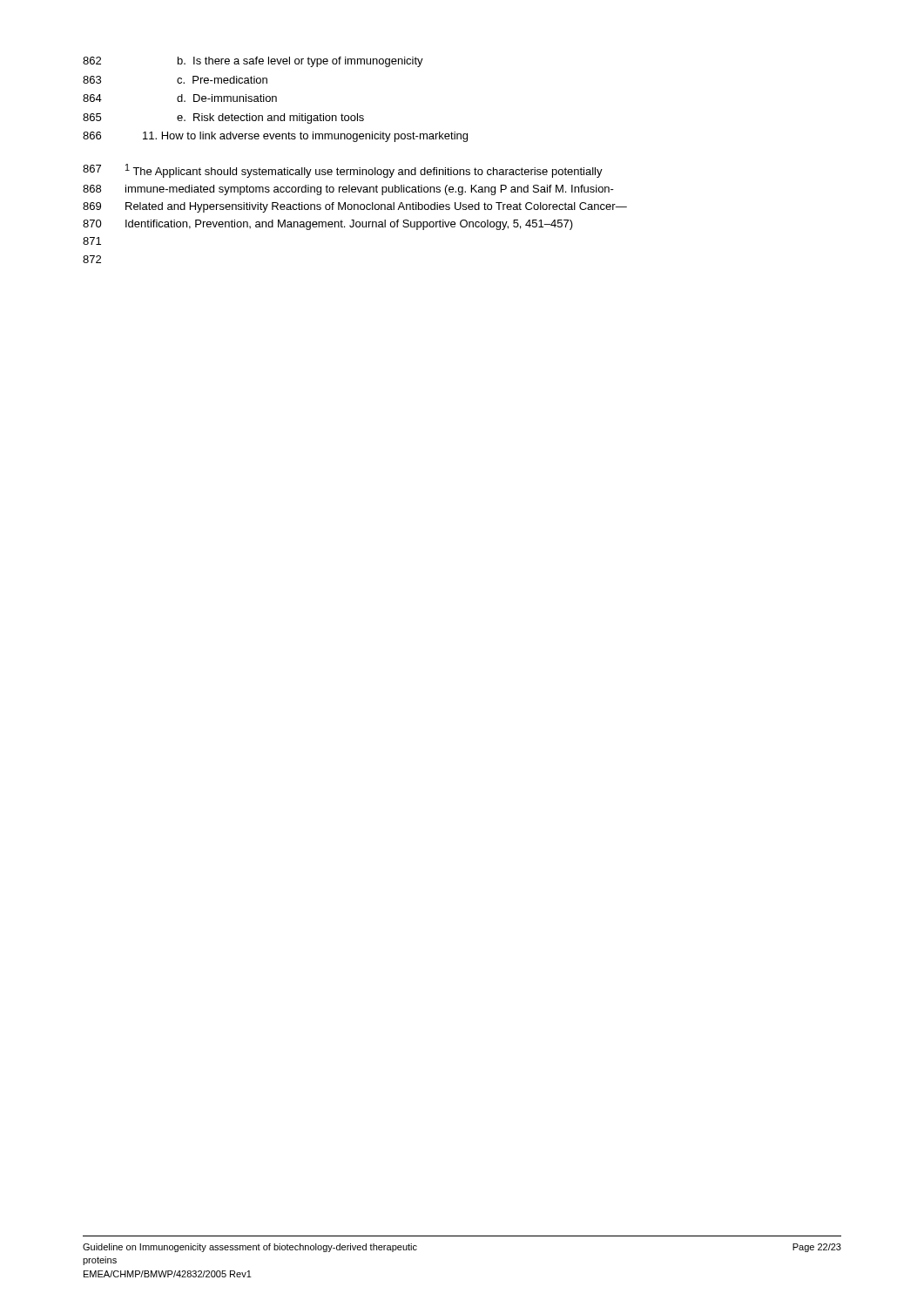The width and height of the screenshot is (924, 1307).
Task: Select the list item that says "863 c. Pre-medication"
Action: click(x=175, y=80)
